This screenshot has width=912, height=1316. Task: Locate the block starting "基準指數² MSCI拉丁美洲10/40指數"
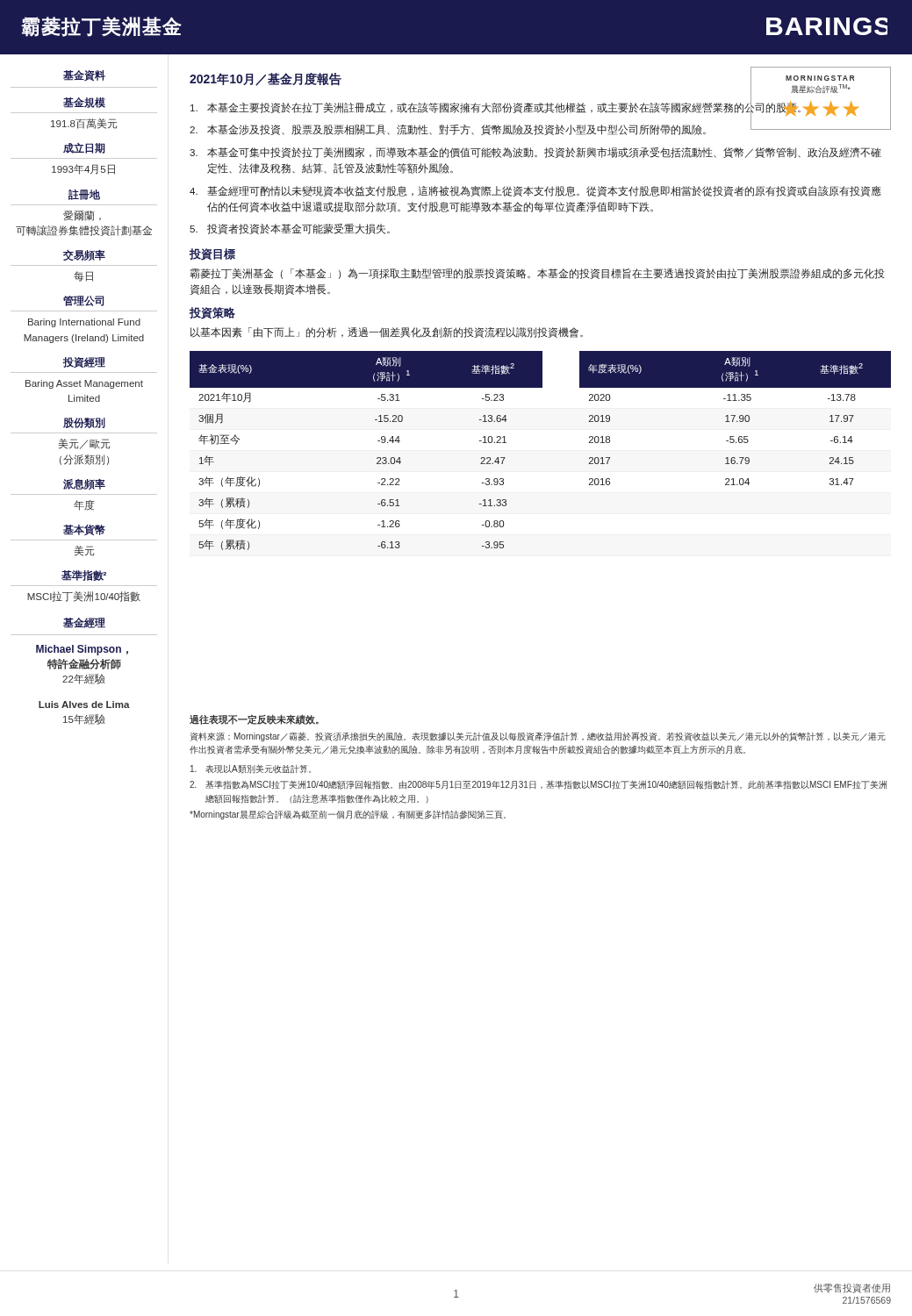[x=84, y=587]
